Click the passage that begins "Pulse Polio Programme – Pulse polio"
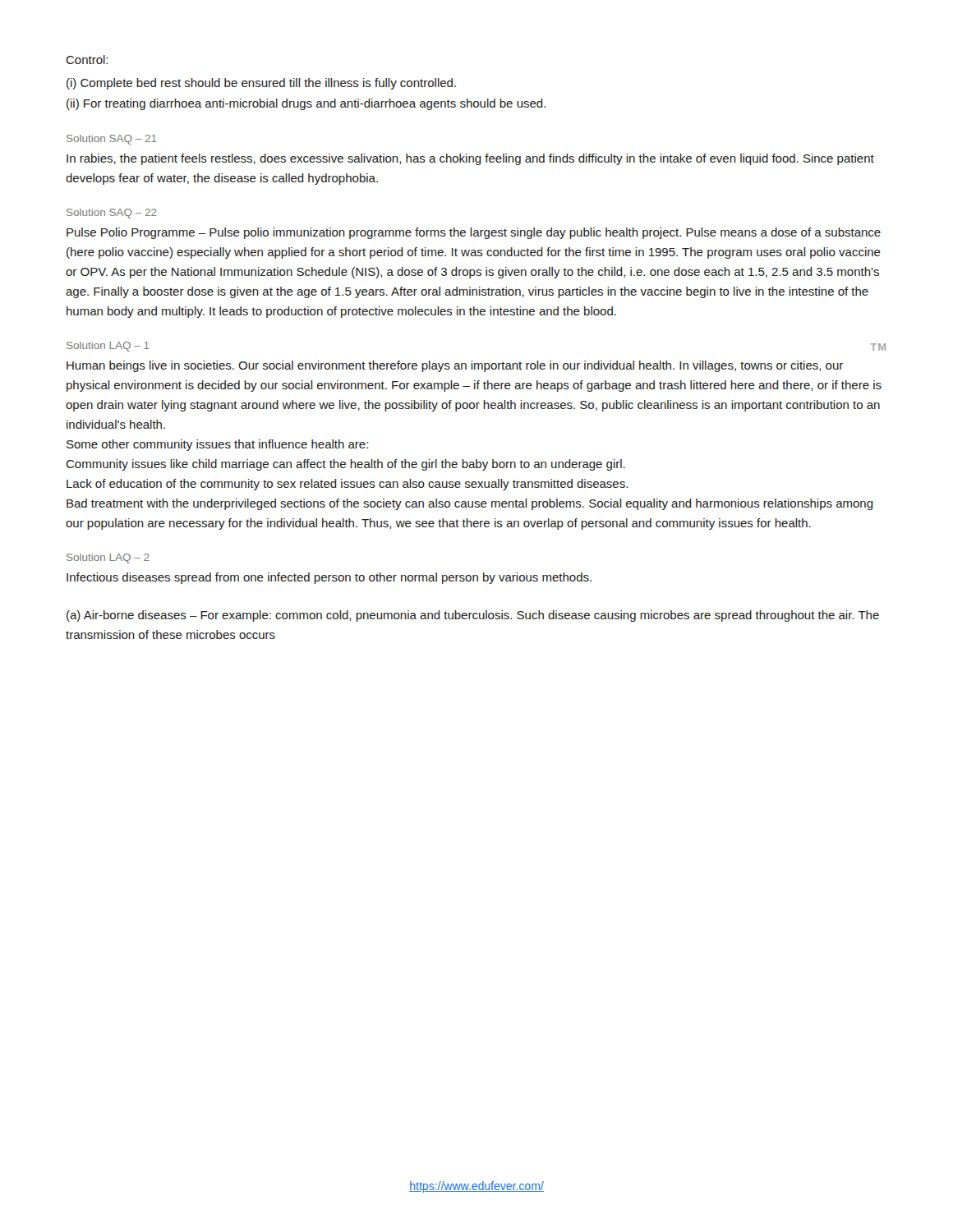This screenshot has height=1232, width=953. tap(473, 271)
